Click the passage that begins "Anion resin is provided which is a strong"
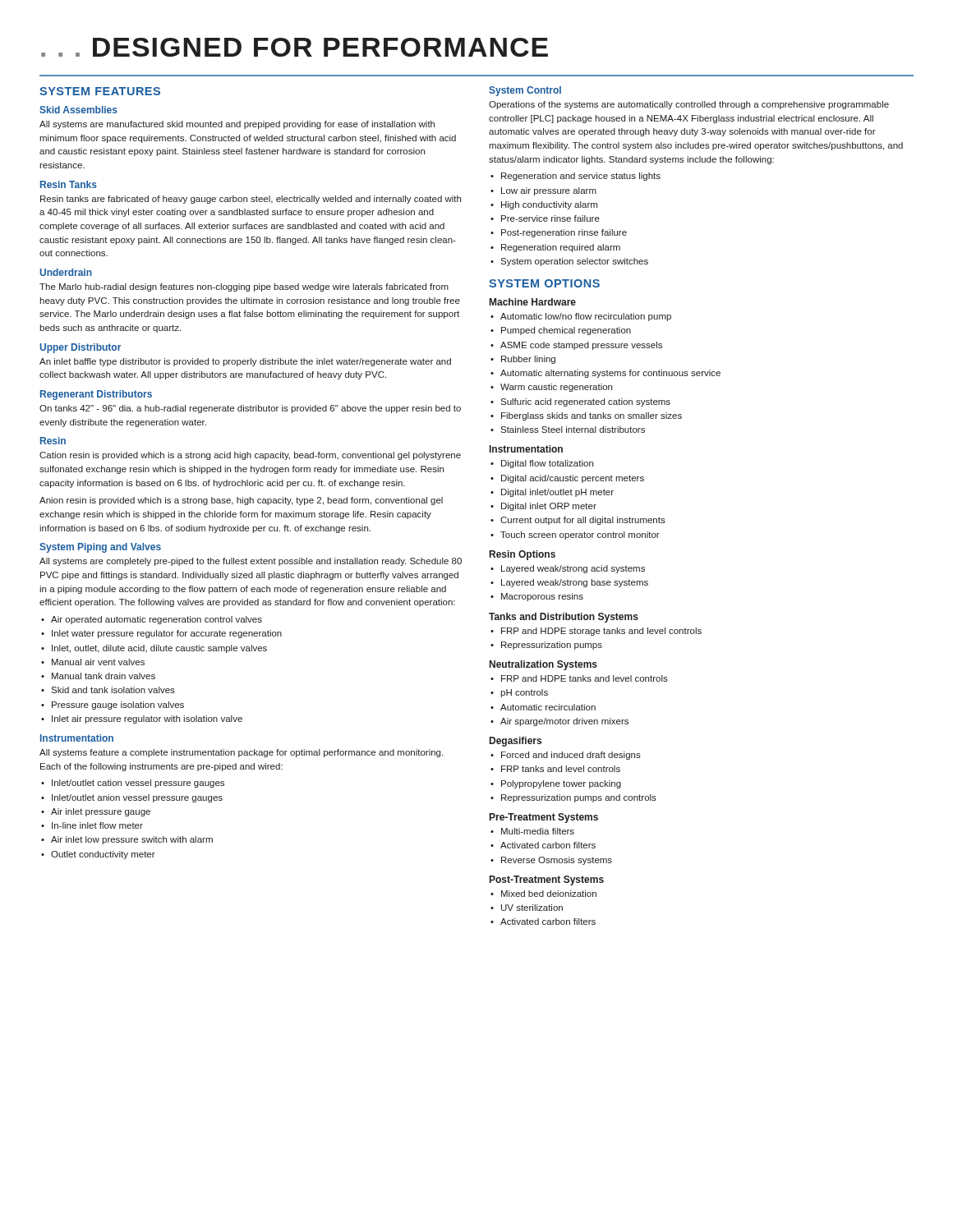 pyautogui.click(x=241, y=514)
